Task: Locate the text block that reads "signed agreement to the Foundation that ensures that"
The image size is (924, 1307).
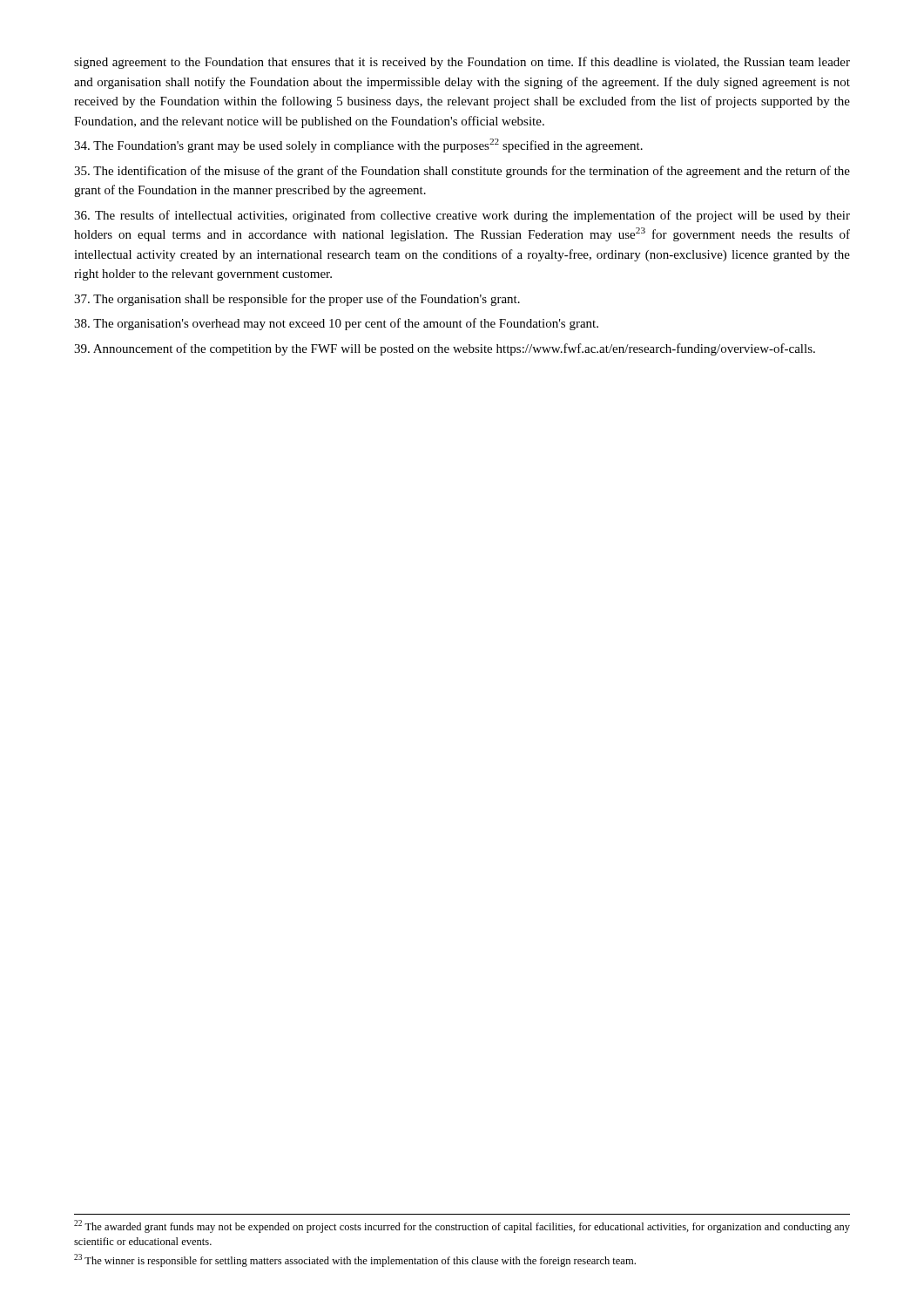Action: (x=462, y=205)
